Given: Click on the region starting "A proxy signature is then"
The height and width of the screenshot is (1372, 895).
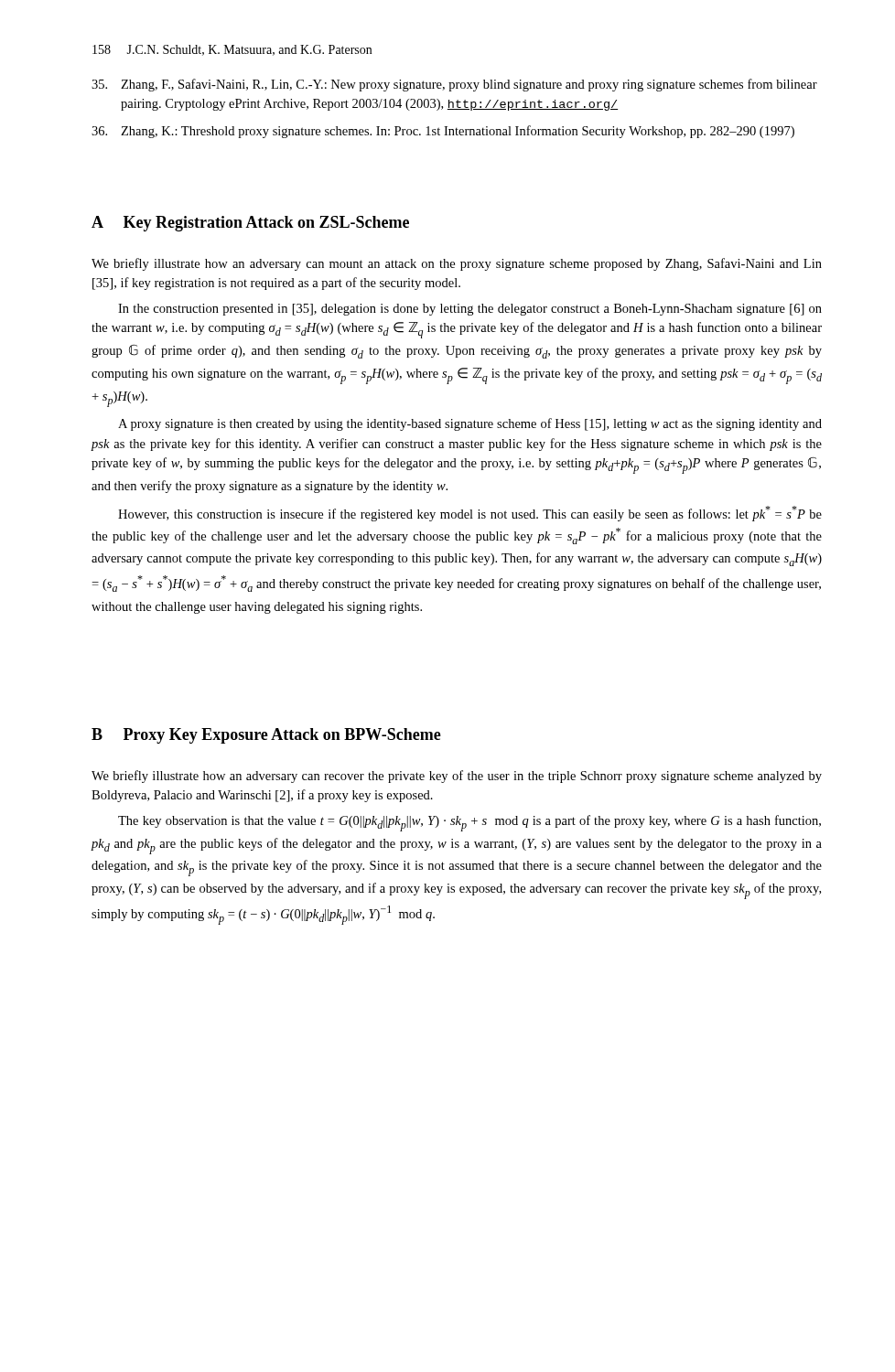Looking at the screenshot, I should click(x=457, y=455).
